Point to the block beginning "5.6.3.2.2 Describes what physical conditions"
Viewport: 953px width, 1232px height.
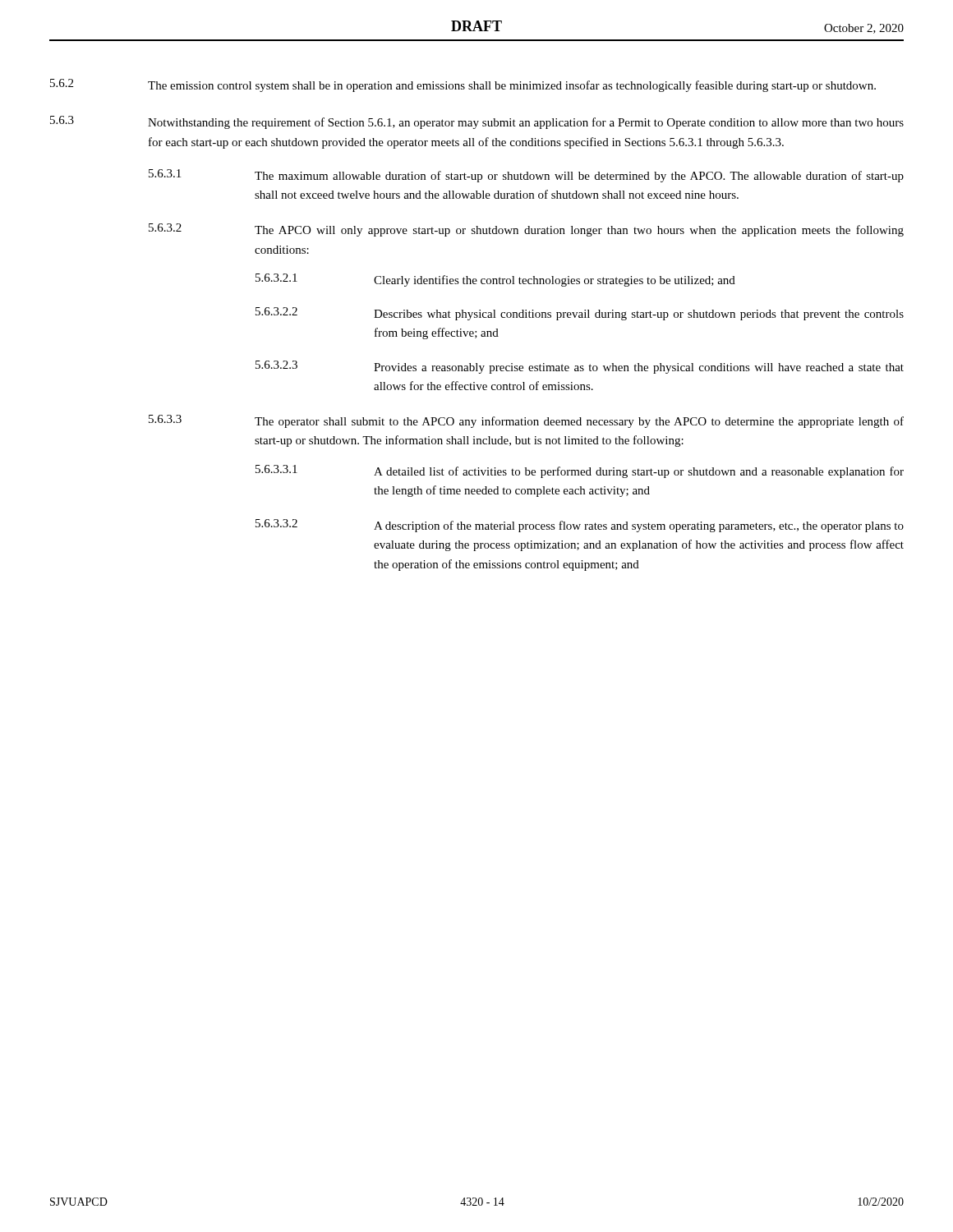click(579, 324)
